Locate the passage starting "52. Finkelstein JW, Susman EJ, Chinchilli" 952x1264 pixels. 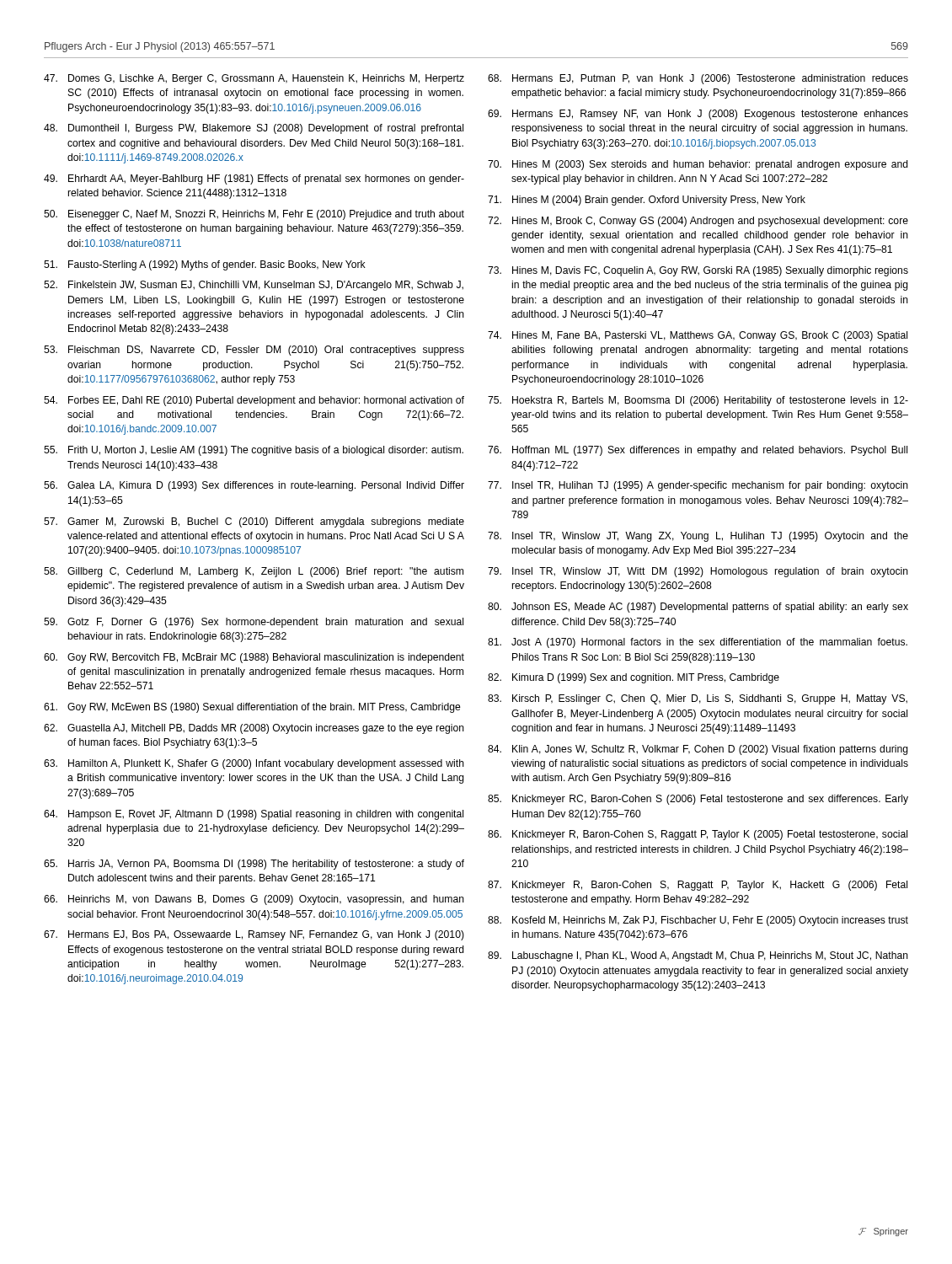pyautogui.click(x=254, y=308)
